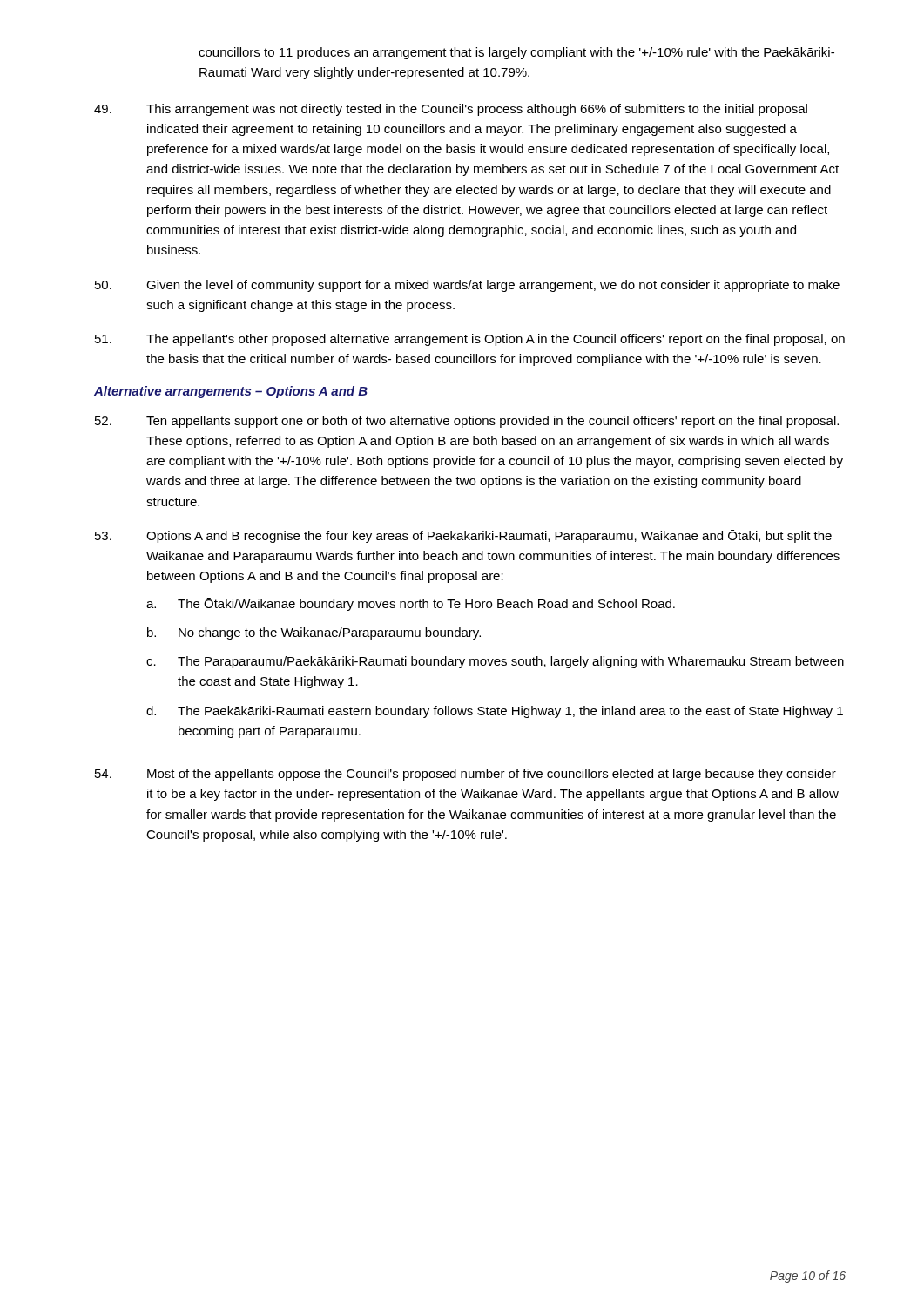Locate the list item that reads "50. Given the level of community support"
The height and width of the screenshot is (1307, 924).
(470, 294)
